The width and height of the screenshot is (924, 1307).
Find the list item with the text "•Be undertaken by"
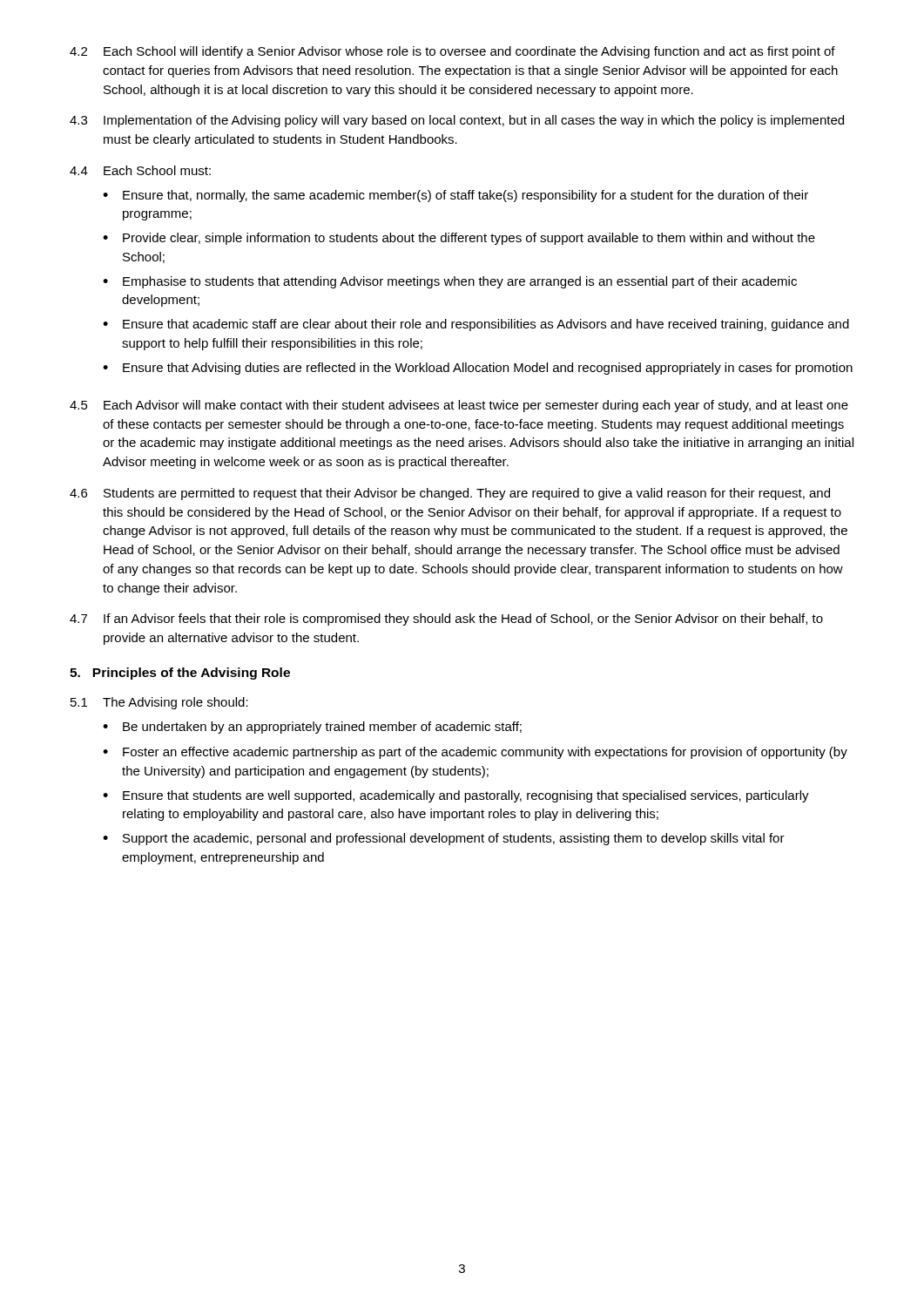pyautogui.click(x=479, y=727)
